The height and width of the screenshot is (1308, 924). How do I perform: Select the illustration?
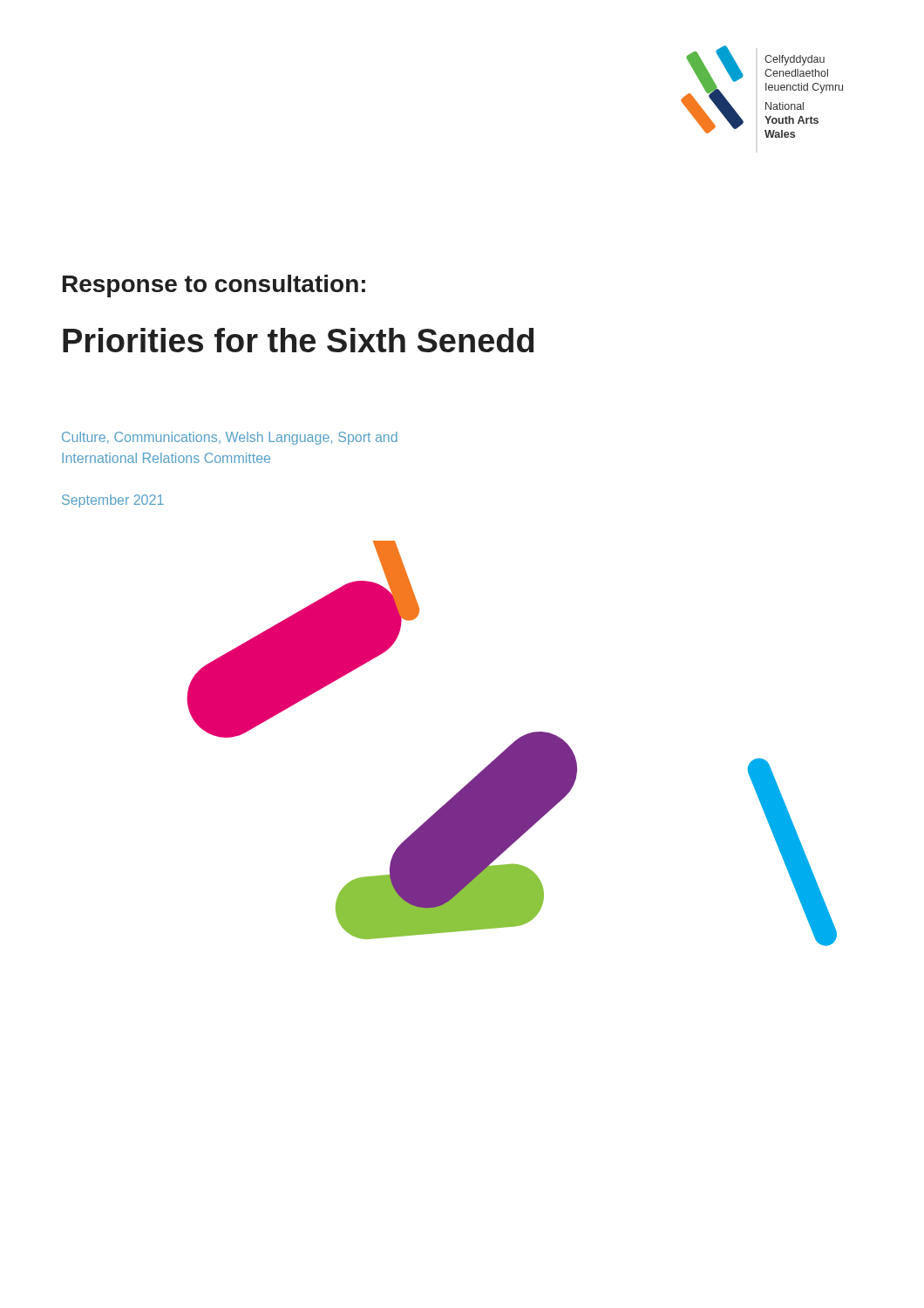462,924
